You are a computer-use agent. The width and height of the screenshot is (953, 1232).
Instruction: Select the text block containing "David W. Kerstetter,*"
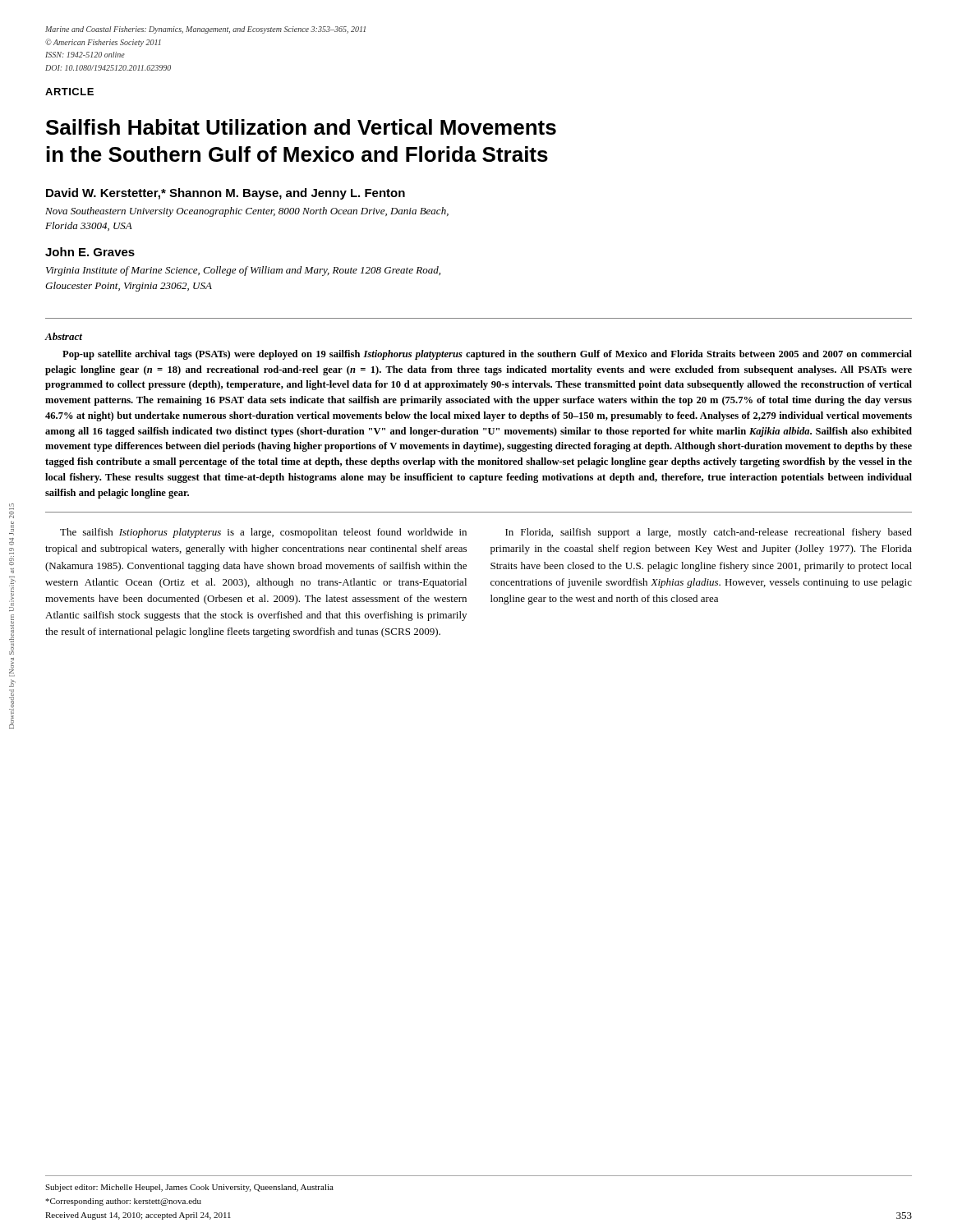(225, 193)
